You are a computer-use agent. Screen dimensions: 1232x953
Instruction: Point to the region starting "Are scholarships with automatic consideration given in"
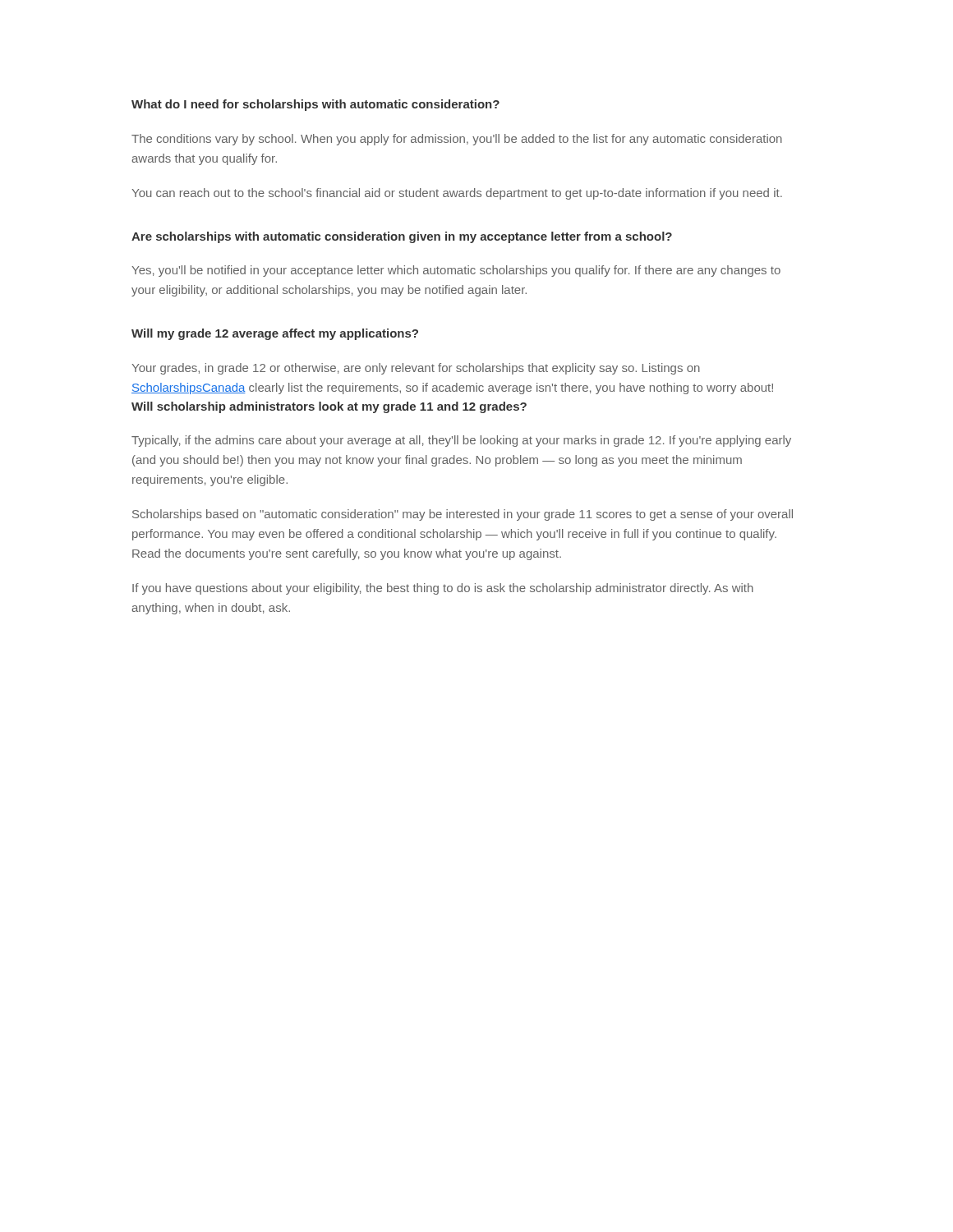(402, 236)
